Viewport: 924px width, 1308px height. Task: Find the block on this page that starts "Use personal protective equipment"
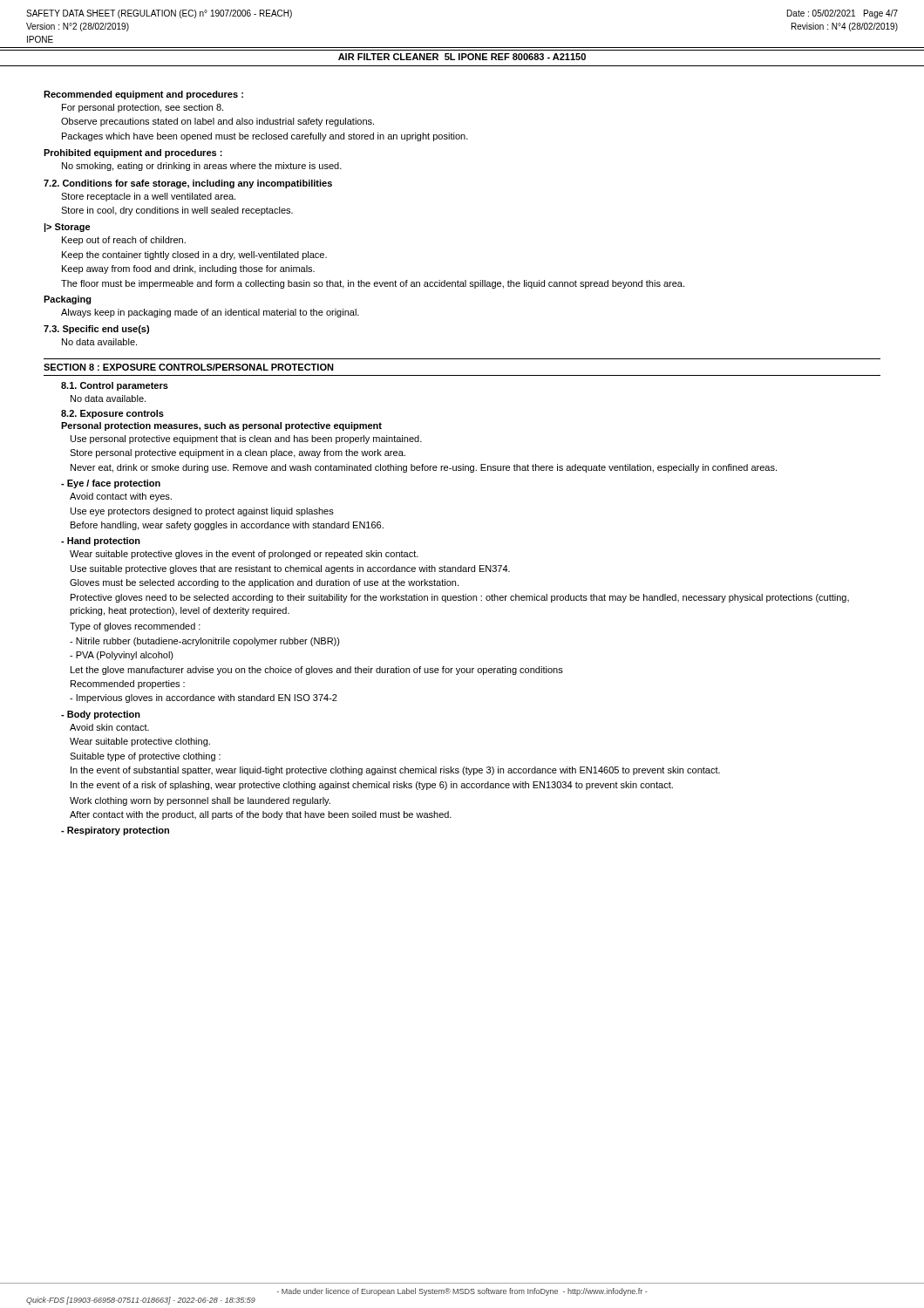246,439
